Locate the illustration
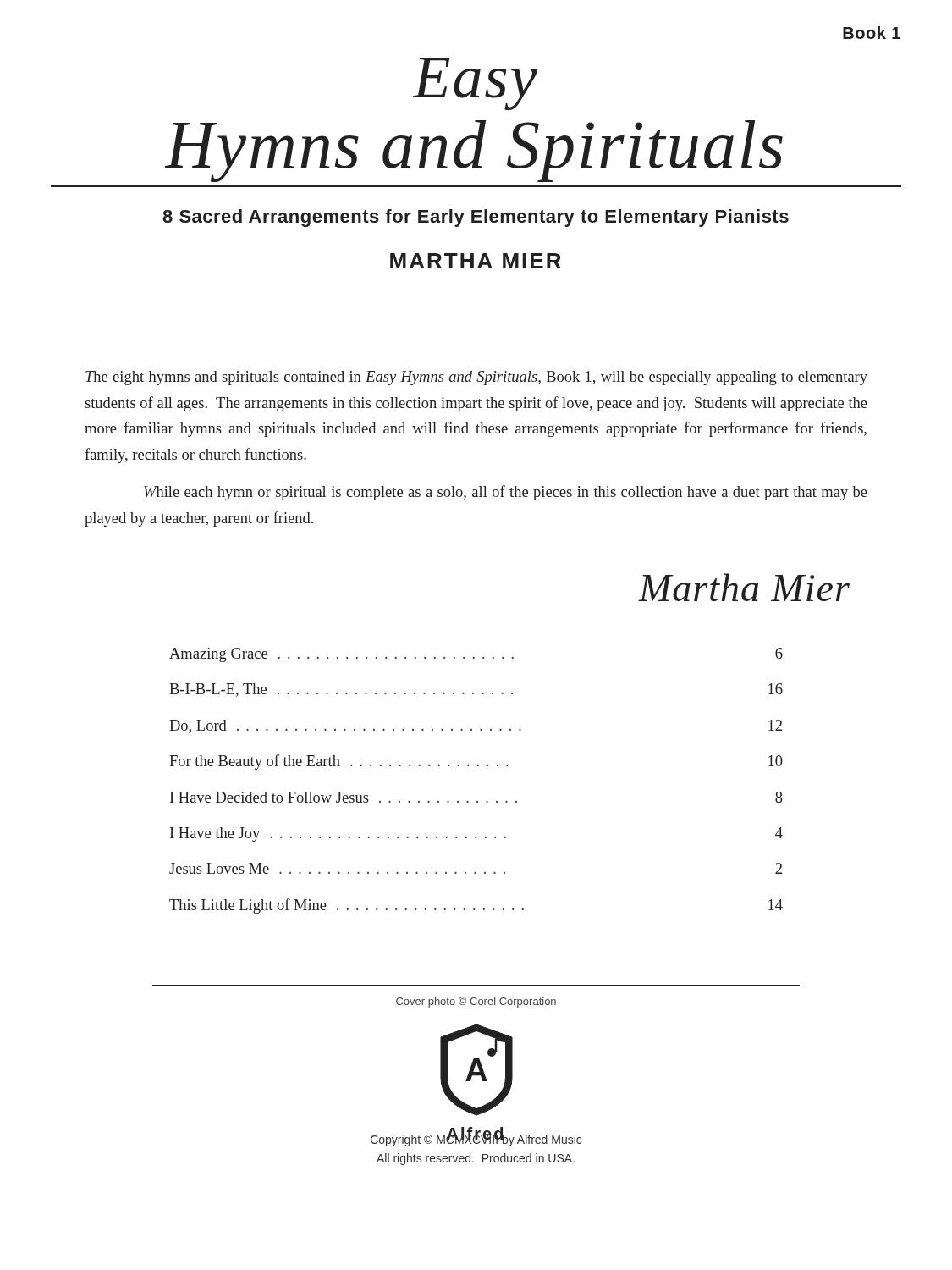952x1270 pixels. coord(740,584)
